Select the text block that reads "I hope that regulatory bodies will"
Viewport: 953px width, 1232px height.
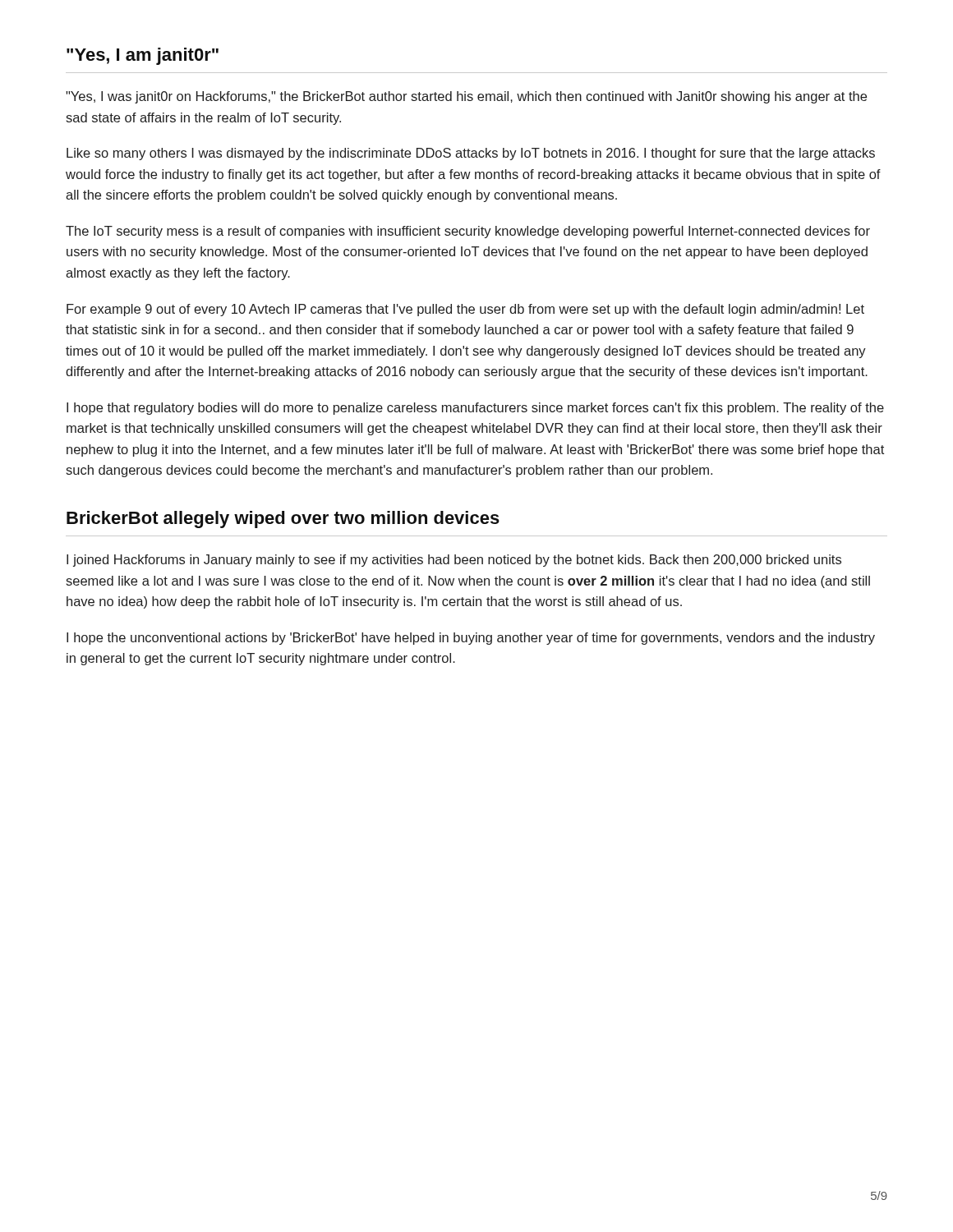(x=475, y=439)
